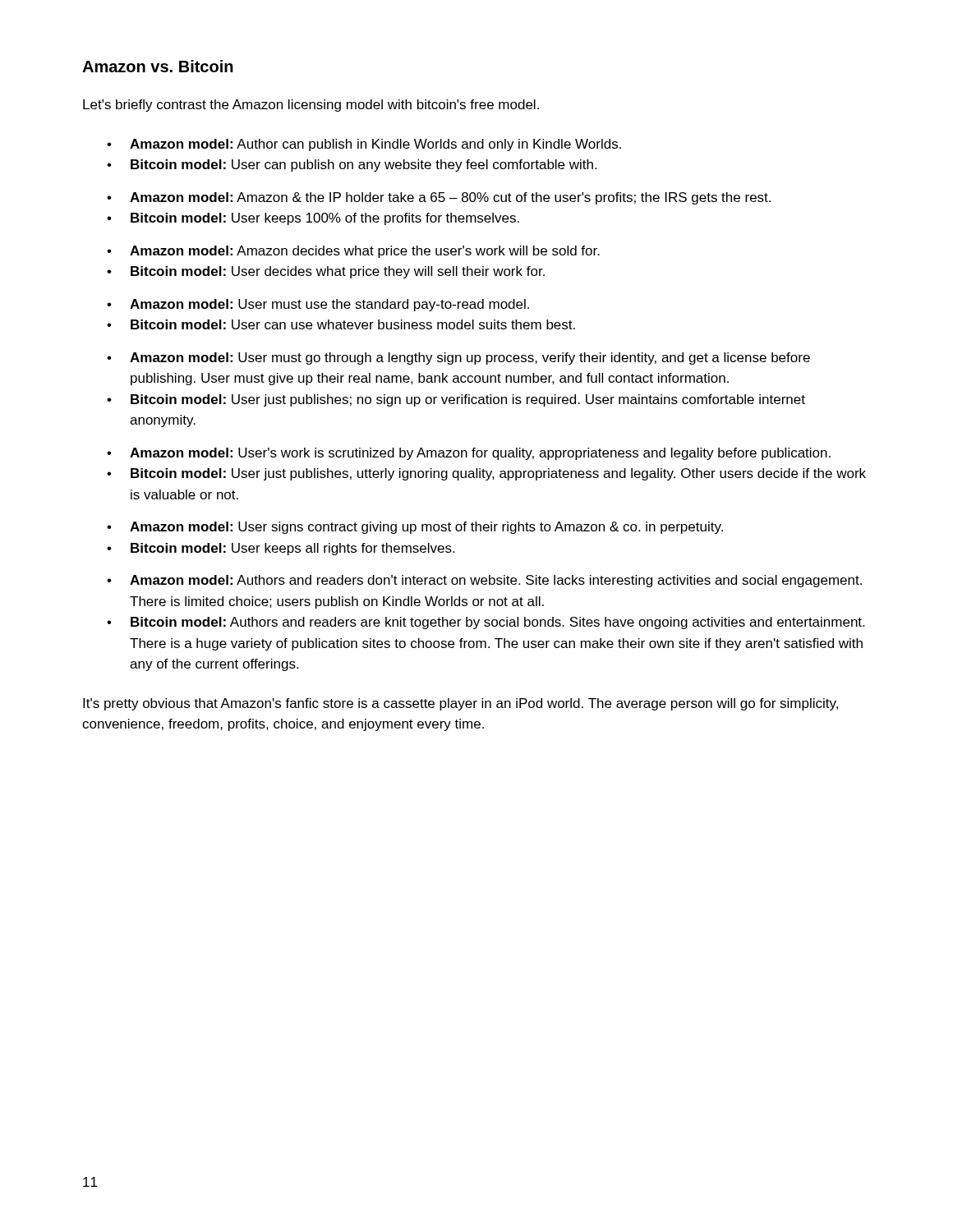Screen dimensions: 1232x953
Task: Where does it say "Amazon vs. Bitcoin"?
Action: [x=158, y=67]
